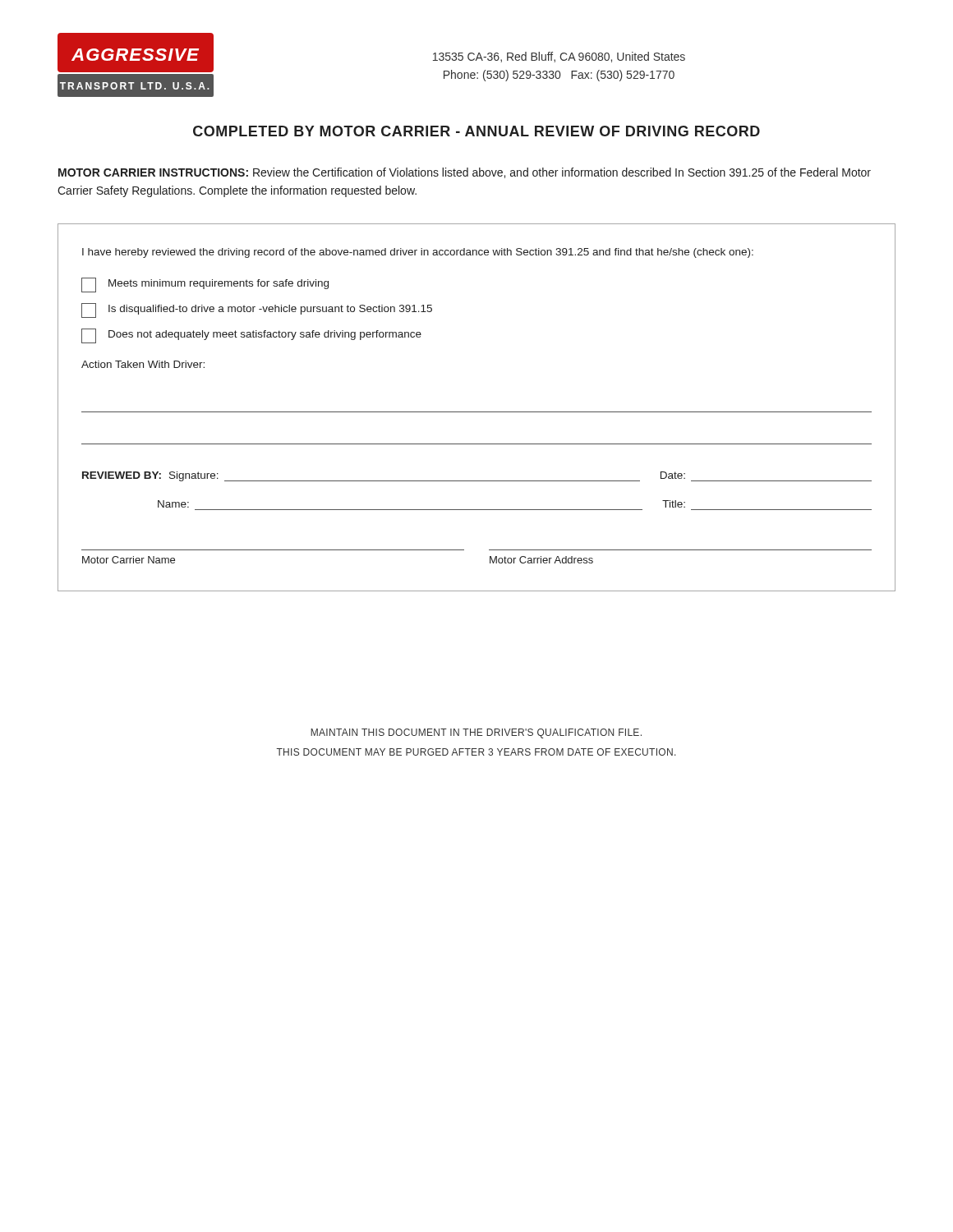
Task: Locate the passage starting "Meets minimum requirements"
Action: pos(205,285)
